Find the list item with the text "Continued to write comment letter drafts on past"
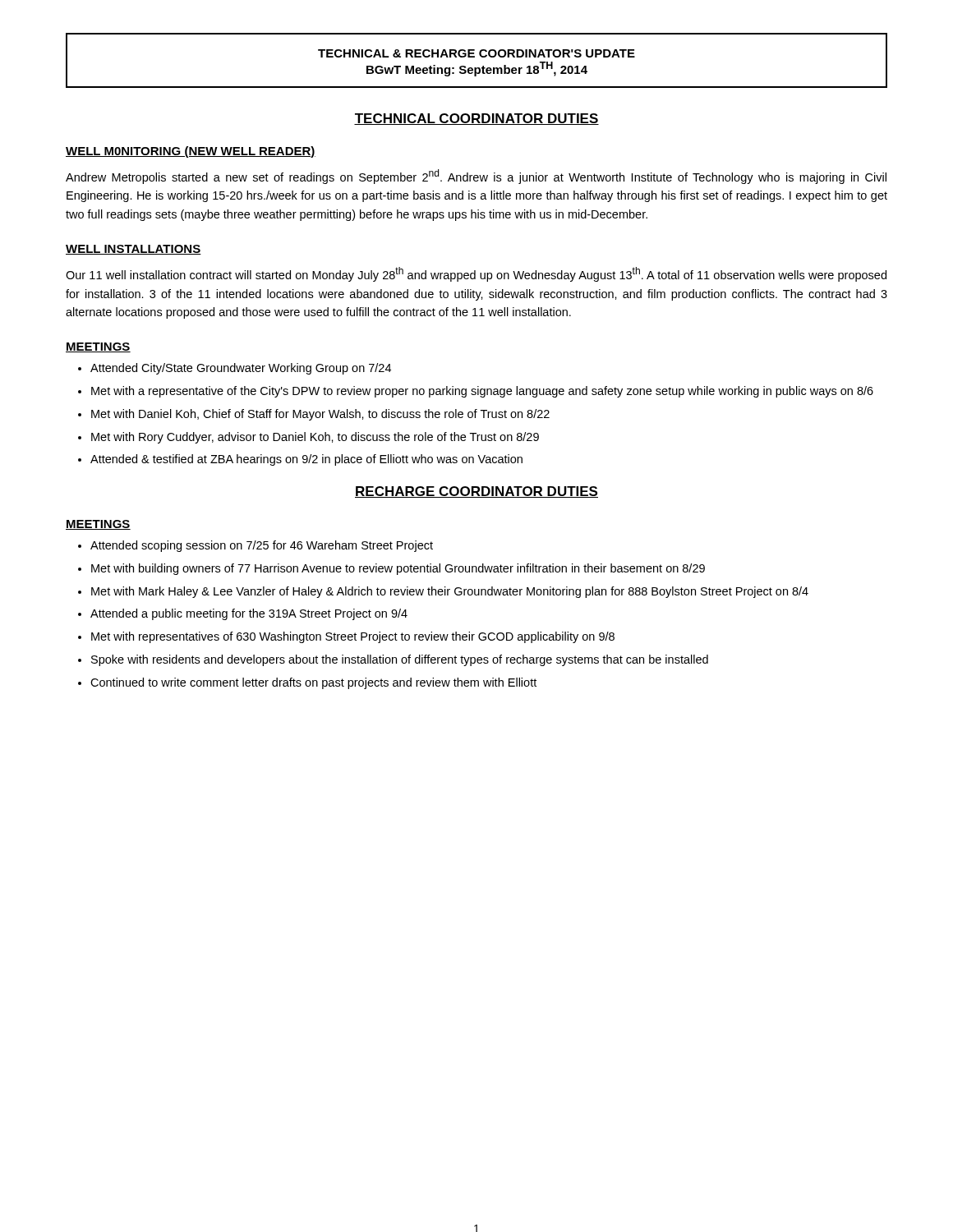 tap(313, 682)
